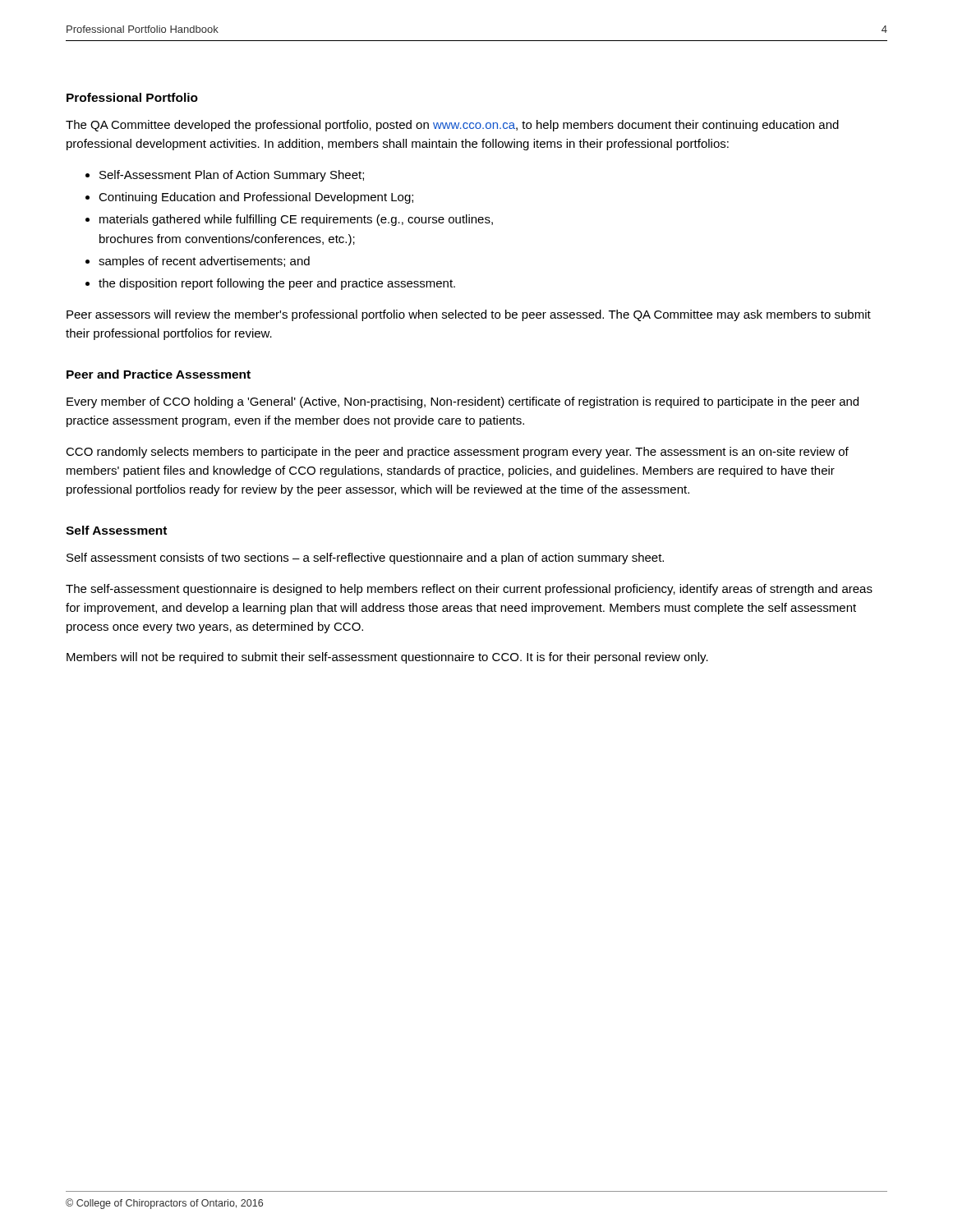The width and height of the screenshot is (953, 1232).
Task: Find the block starting "samples of recent advertisements; and"
Action: coord(204,260)
